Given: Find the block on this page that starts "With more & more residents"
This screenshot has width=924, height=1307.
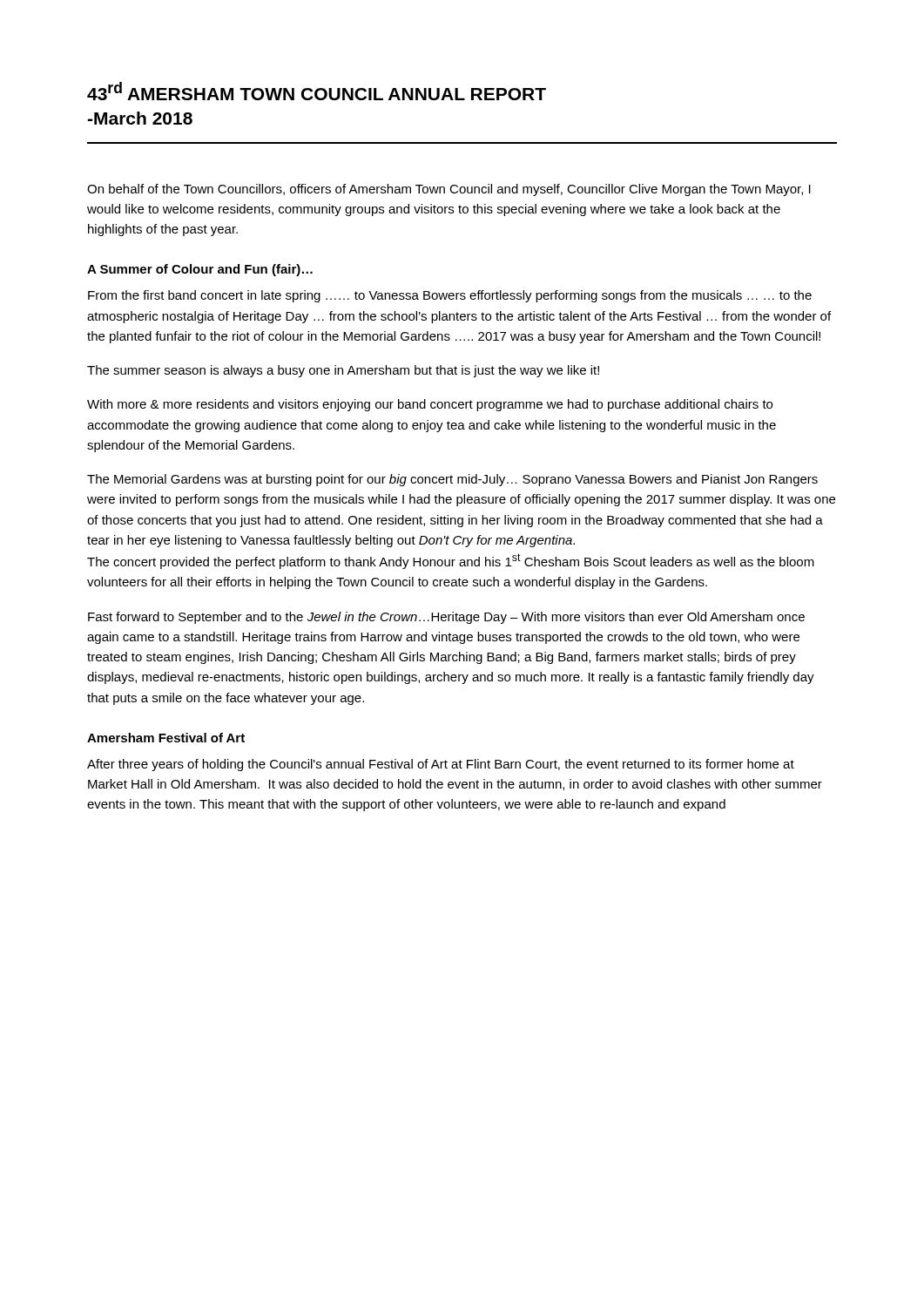Looking at the screenshot, I should coord(432,425).
